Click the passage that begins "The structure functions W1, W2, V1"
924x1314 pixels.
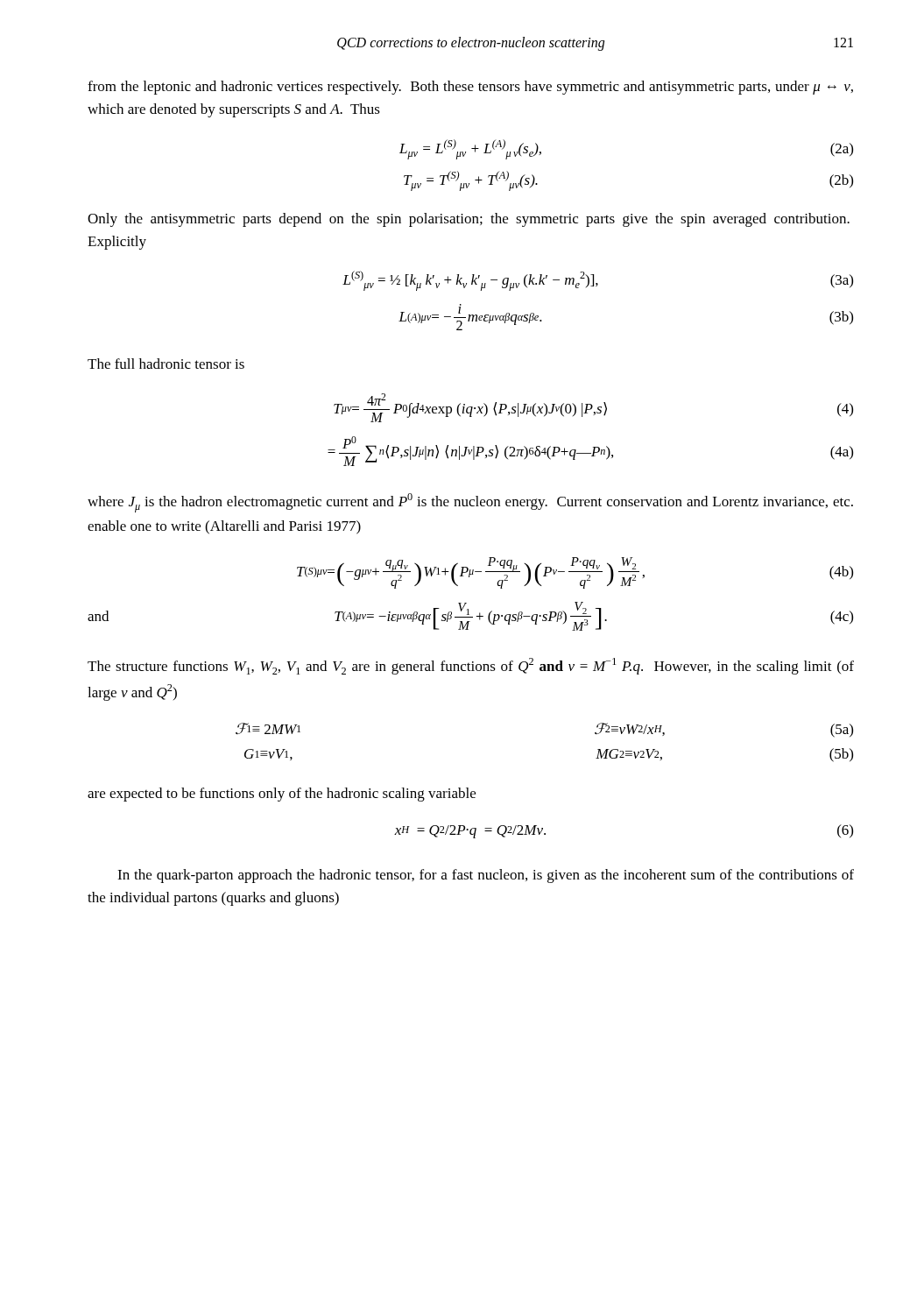[x=471, y=678]
